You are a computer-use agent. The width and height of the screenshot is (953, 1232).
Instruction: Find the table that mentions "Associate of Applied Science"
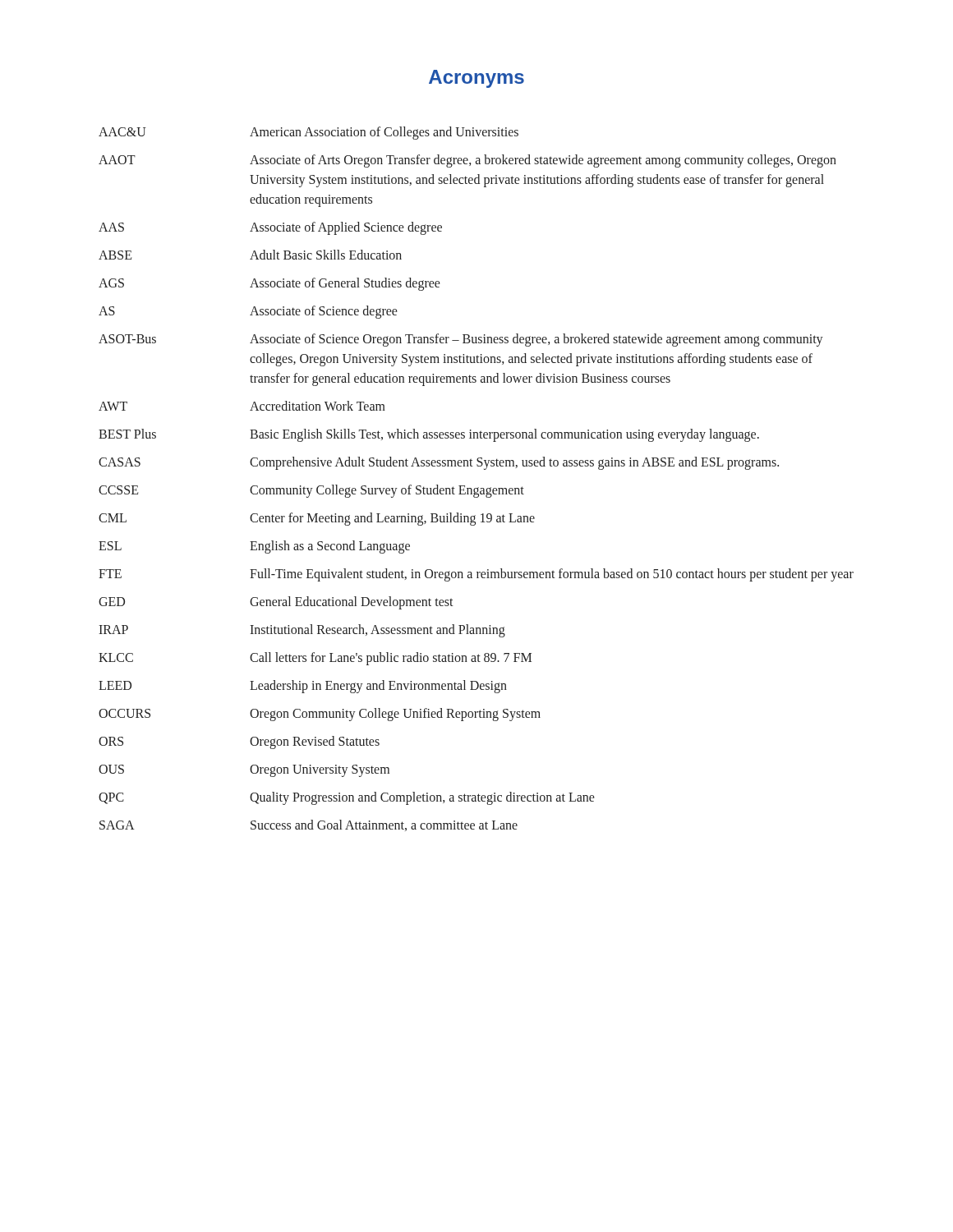pyautogui.click(x=476, y=479)
